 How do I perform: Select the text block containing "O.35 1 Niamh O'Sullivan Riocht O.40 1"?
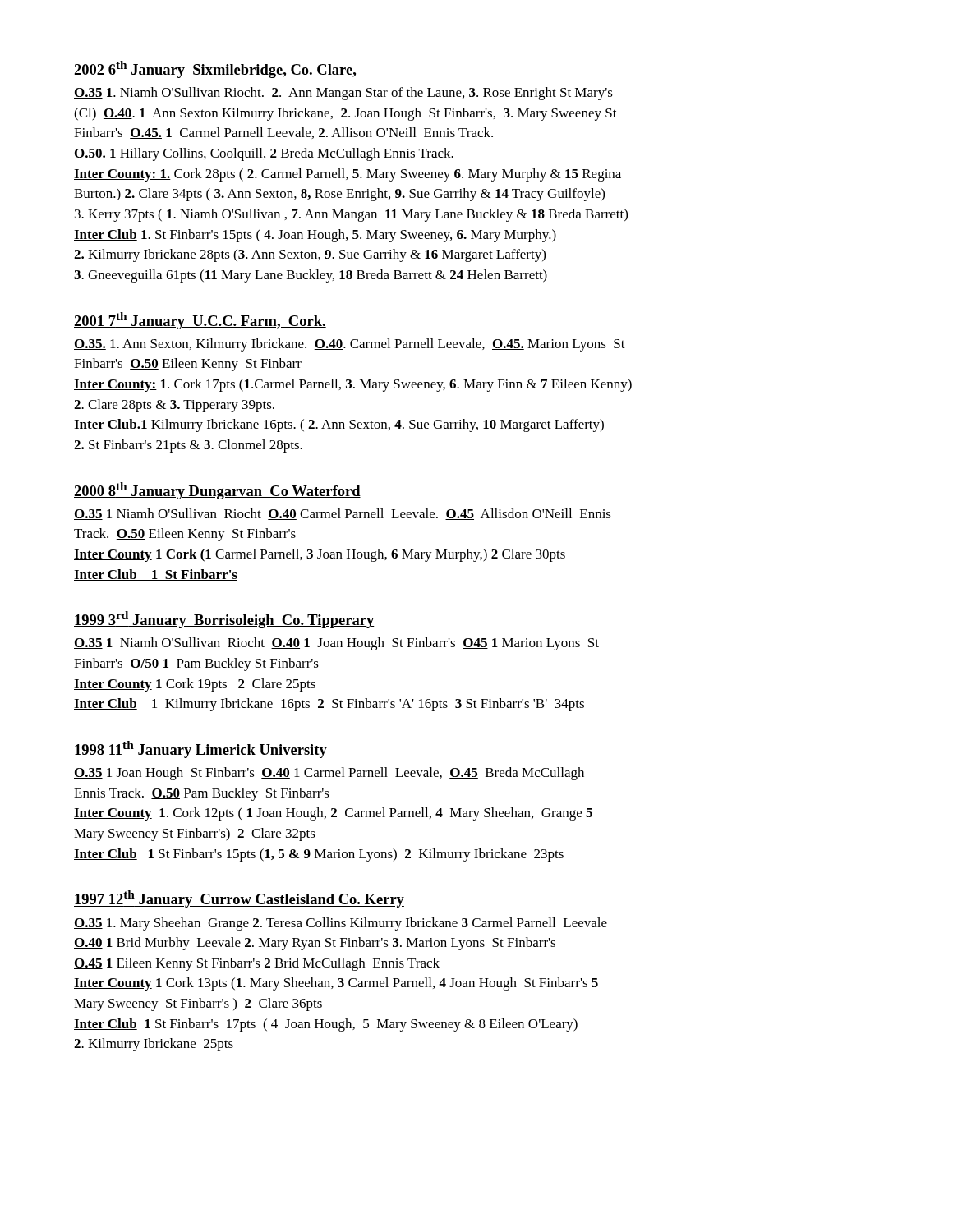click(x=336, y=644)
